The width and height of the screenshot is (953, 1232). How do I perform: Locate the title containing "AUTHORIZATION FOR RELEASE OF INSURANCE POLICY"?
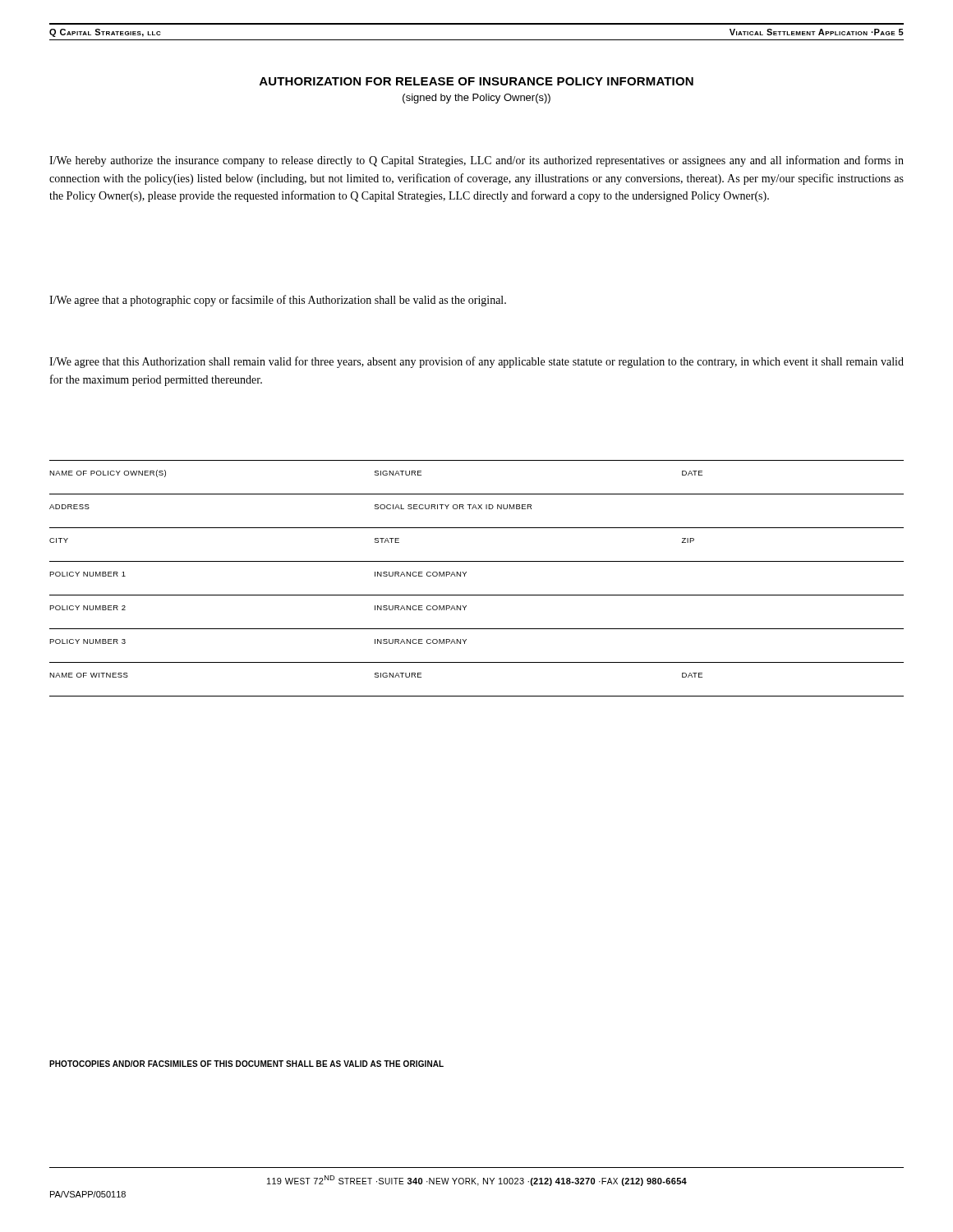pyautogui.click(x=476, y=89)
